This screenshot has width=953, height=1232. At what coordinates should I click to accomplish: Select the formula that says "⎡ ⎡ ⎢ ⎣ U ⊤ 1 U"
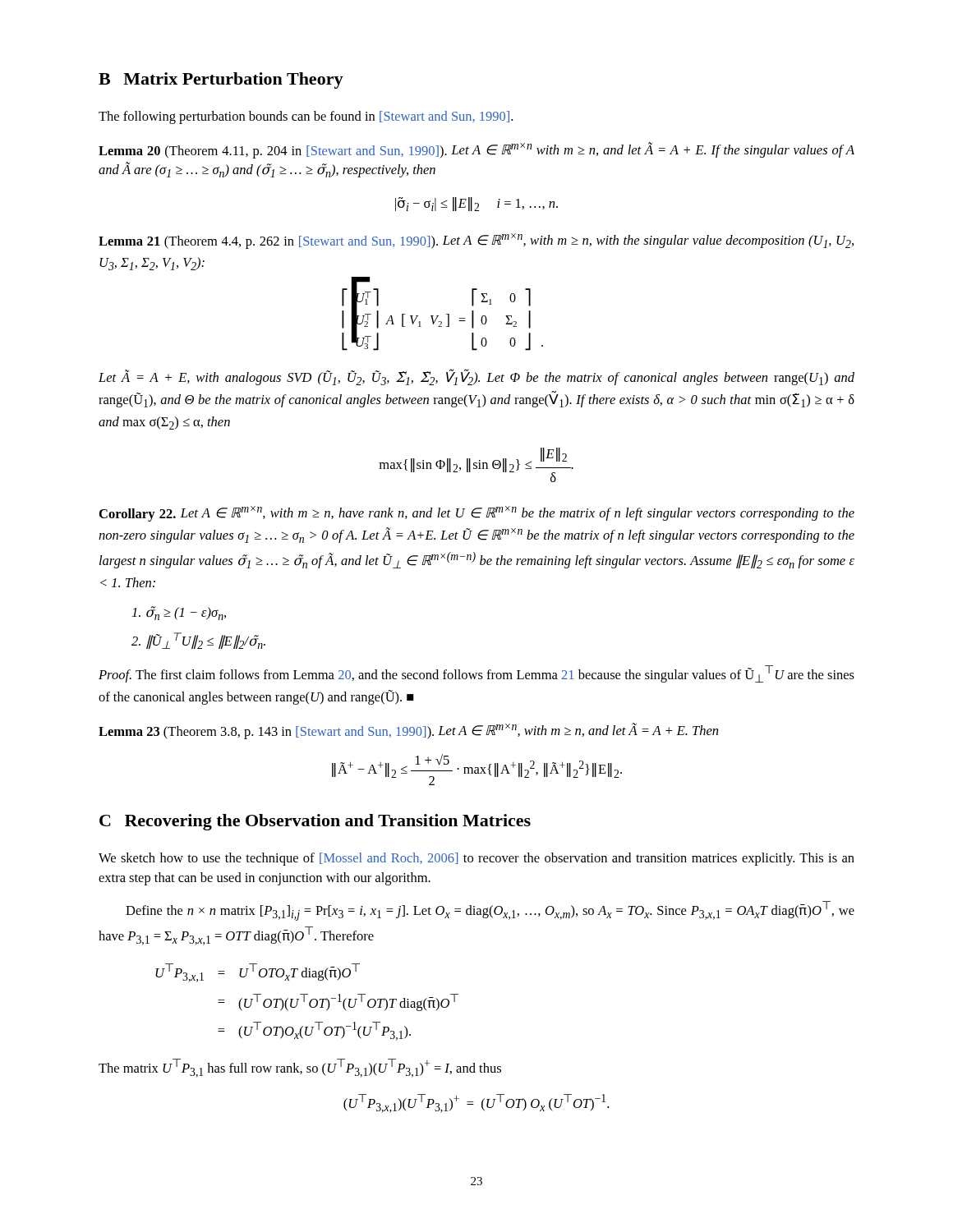(x=476, y=323)
